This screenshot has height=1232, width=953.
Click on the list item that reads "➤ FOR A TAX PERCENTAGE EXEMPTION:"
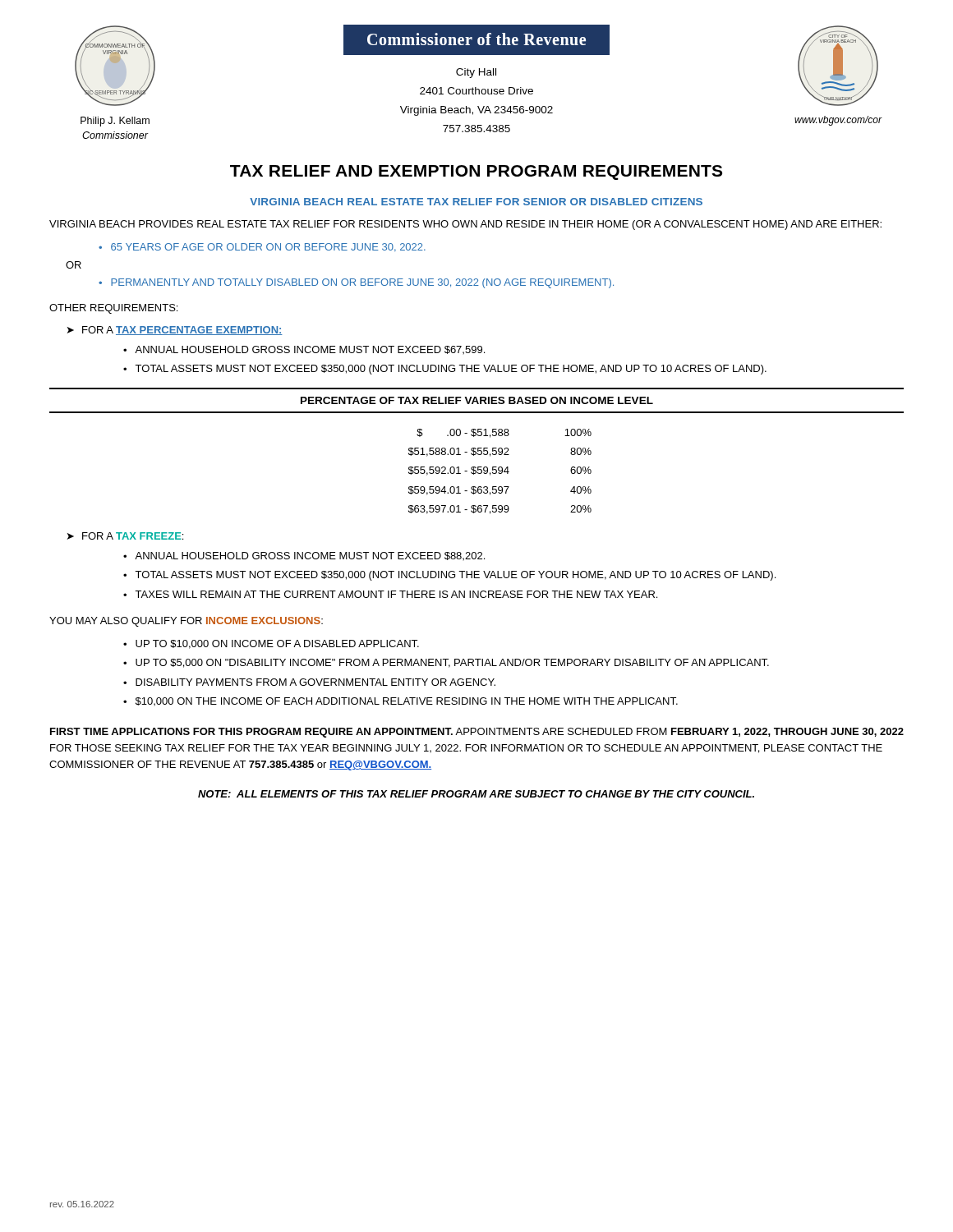pos(175,331)
